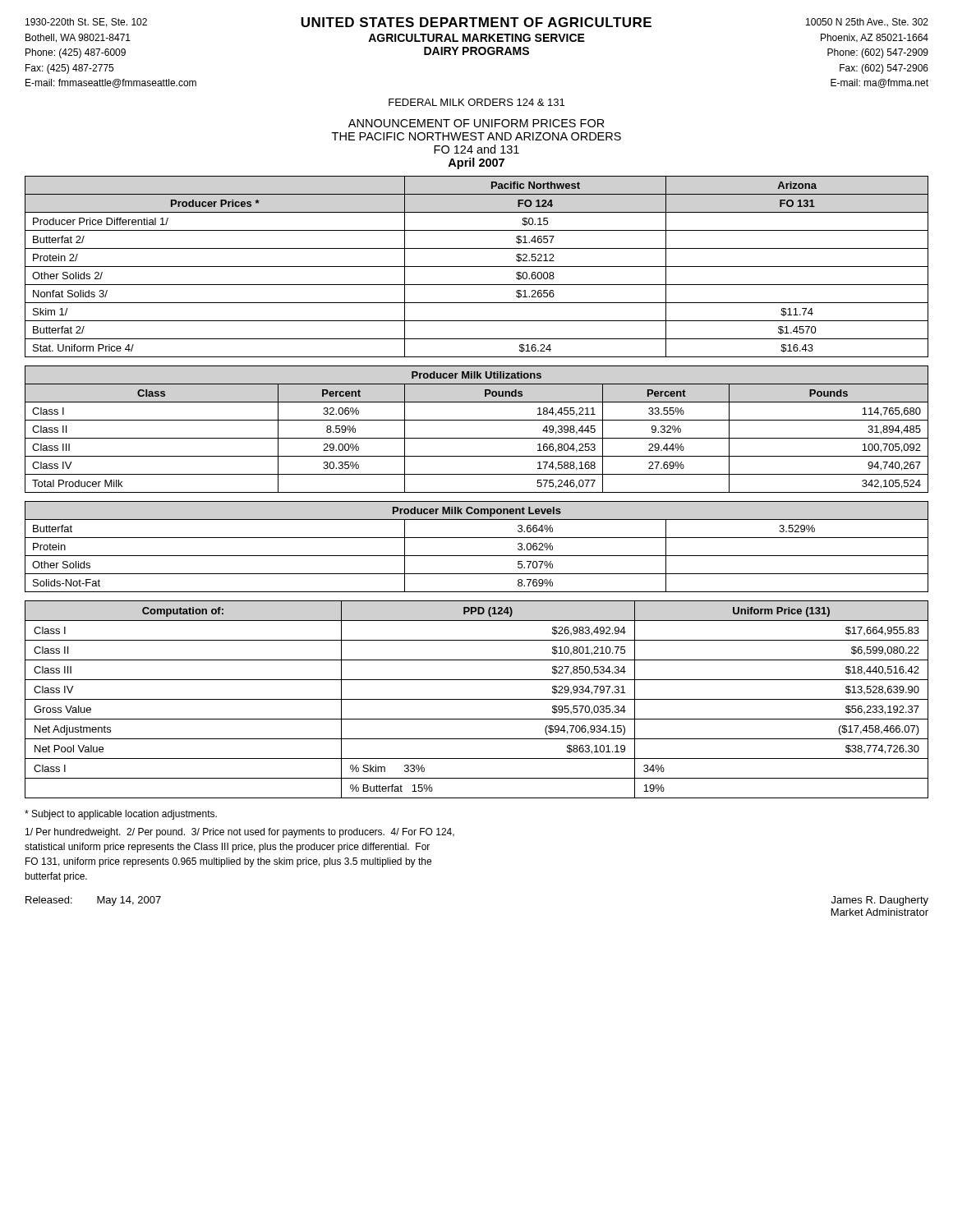Viewport: 953px width, 1232px height.
Task: Click where it says "James R. DaughertyMarket Administrator"
Action: pyautogui.click(x=879, y=906)
